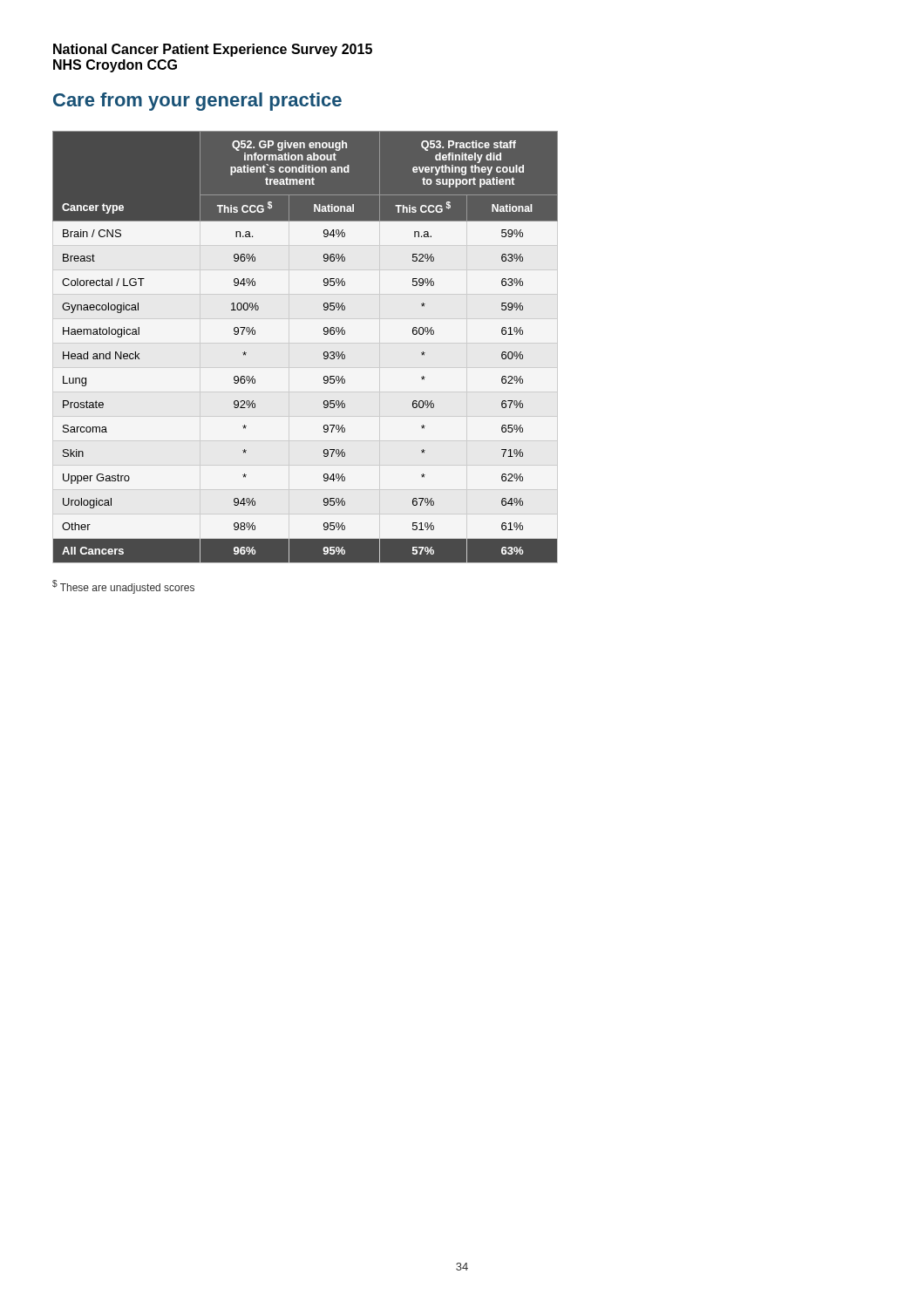
Task: Select the title
Action: 197,100
